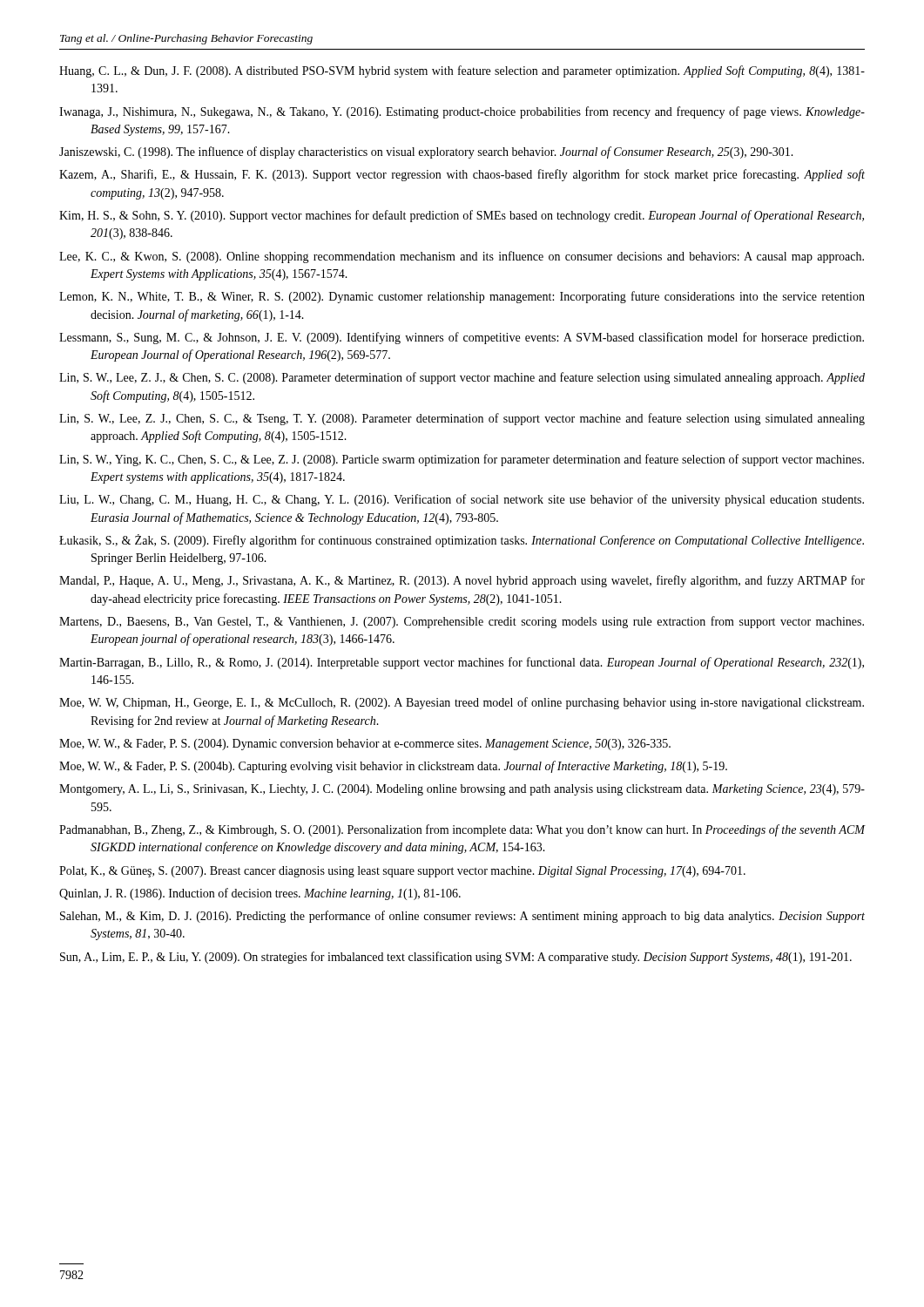
Task: Locate the element starting "Iwanaga, J., Nishimura, N., Sukegawa,"
Action: point(462,120)
